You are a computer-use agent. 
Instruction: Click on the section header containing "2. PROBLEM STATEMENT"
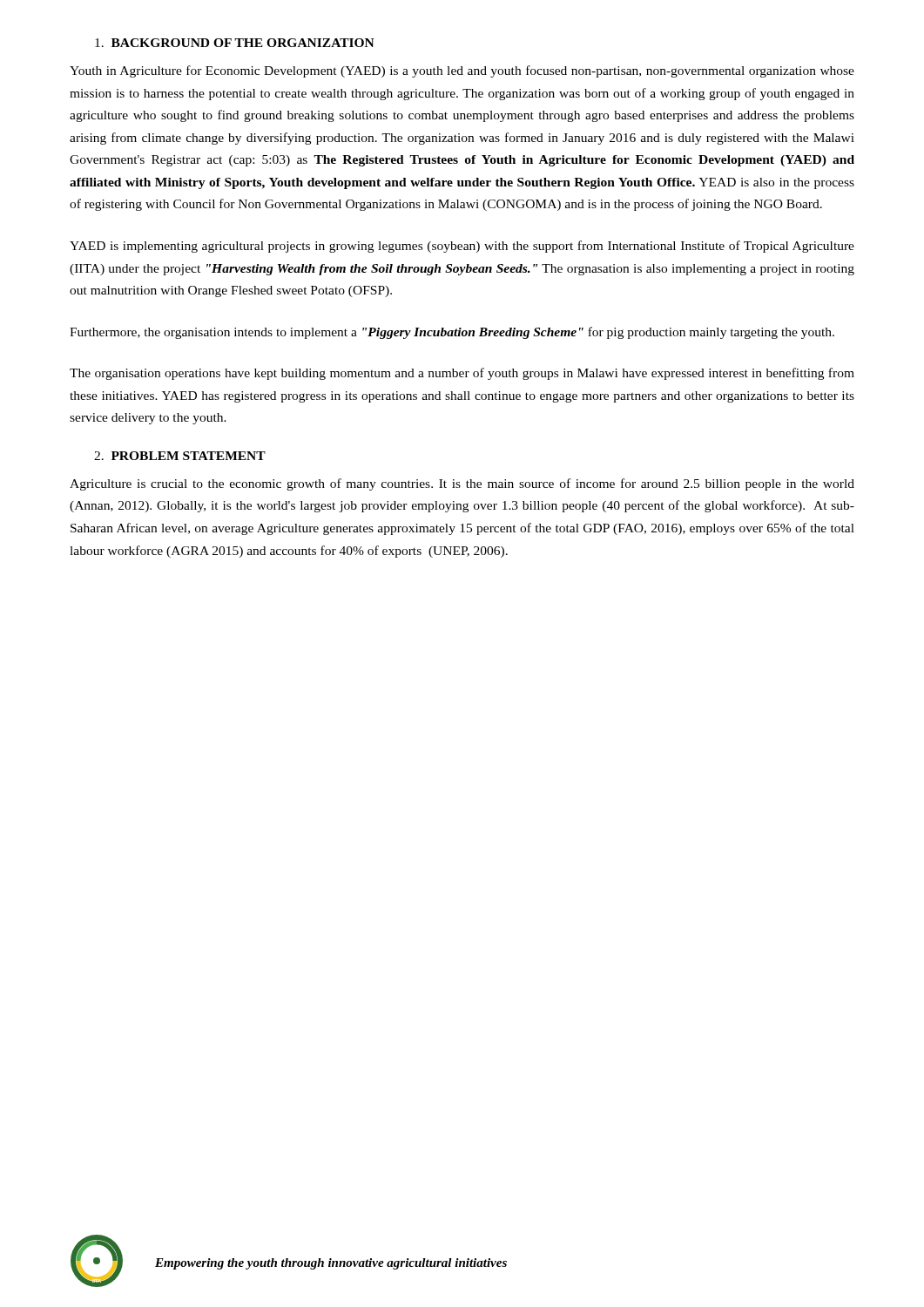[x=180, y=455]
